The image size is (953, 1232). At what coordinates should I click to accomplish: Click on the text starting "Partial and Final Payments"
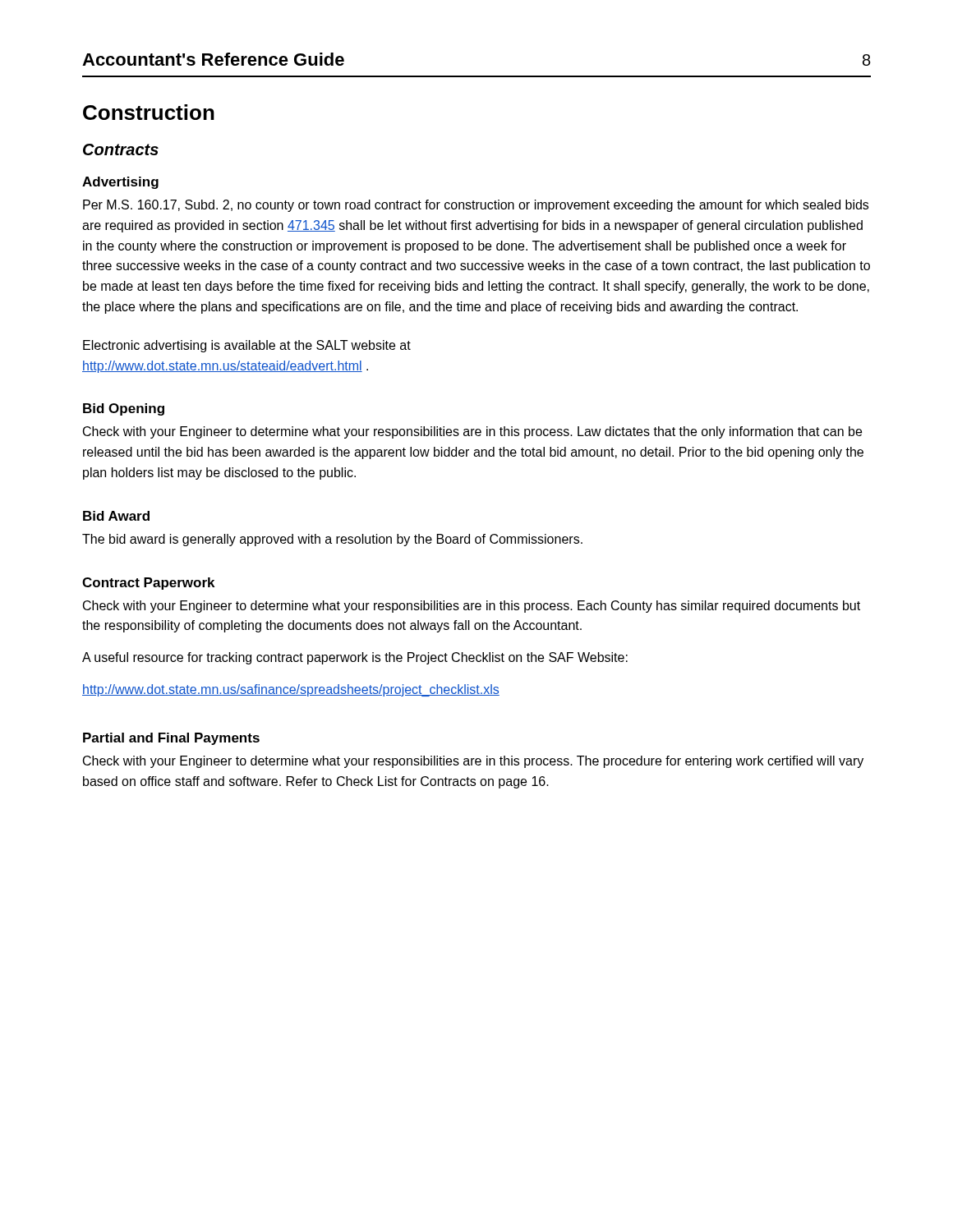click(171, 739)
